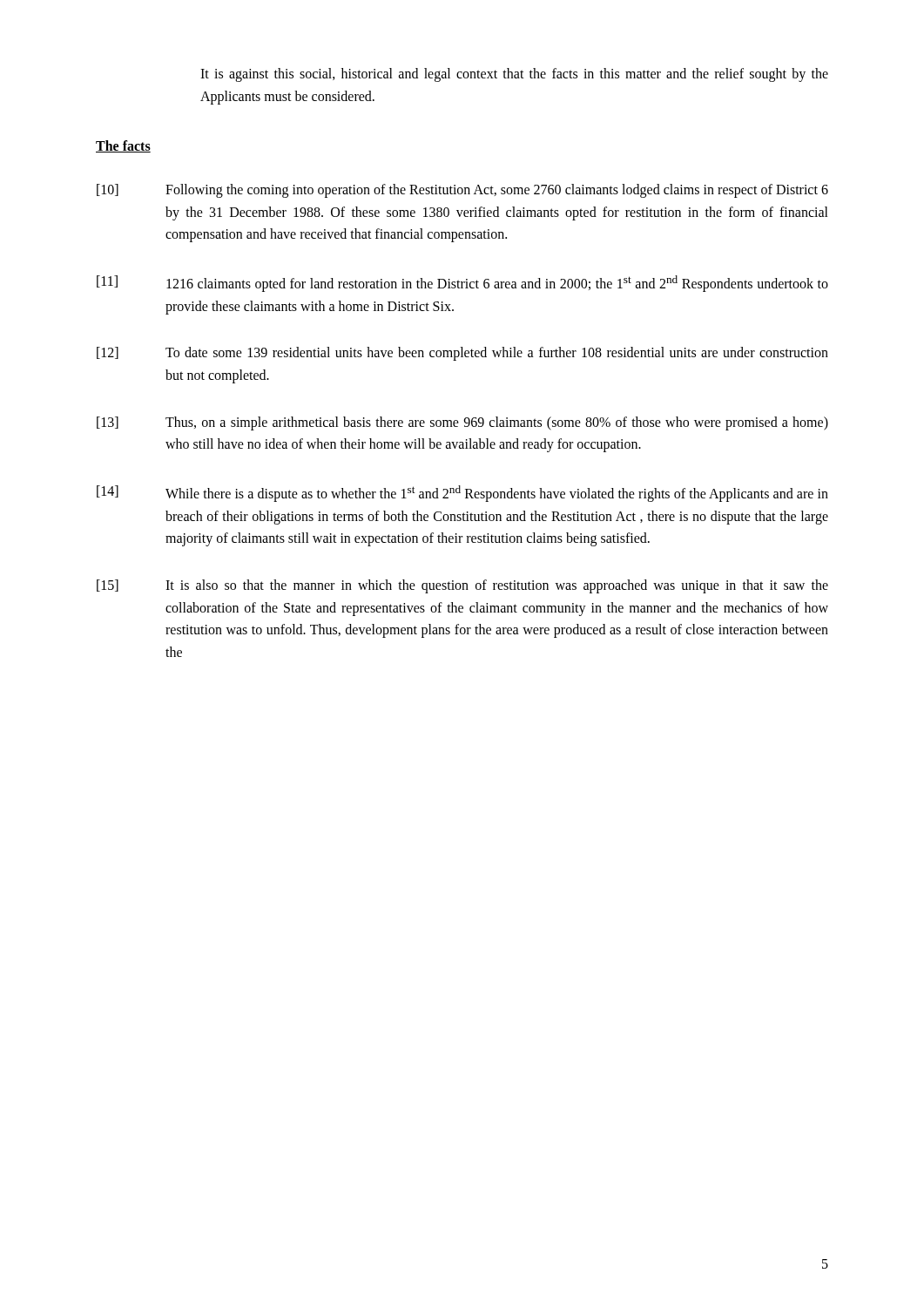Image resolution: width=924 pixels, height=1307 pixels.
Task: Where is the passage that starts "It is against this social, historical"?
Action: coord(514,85)
